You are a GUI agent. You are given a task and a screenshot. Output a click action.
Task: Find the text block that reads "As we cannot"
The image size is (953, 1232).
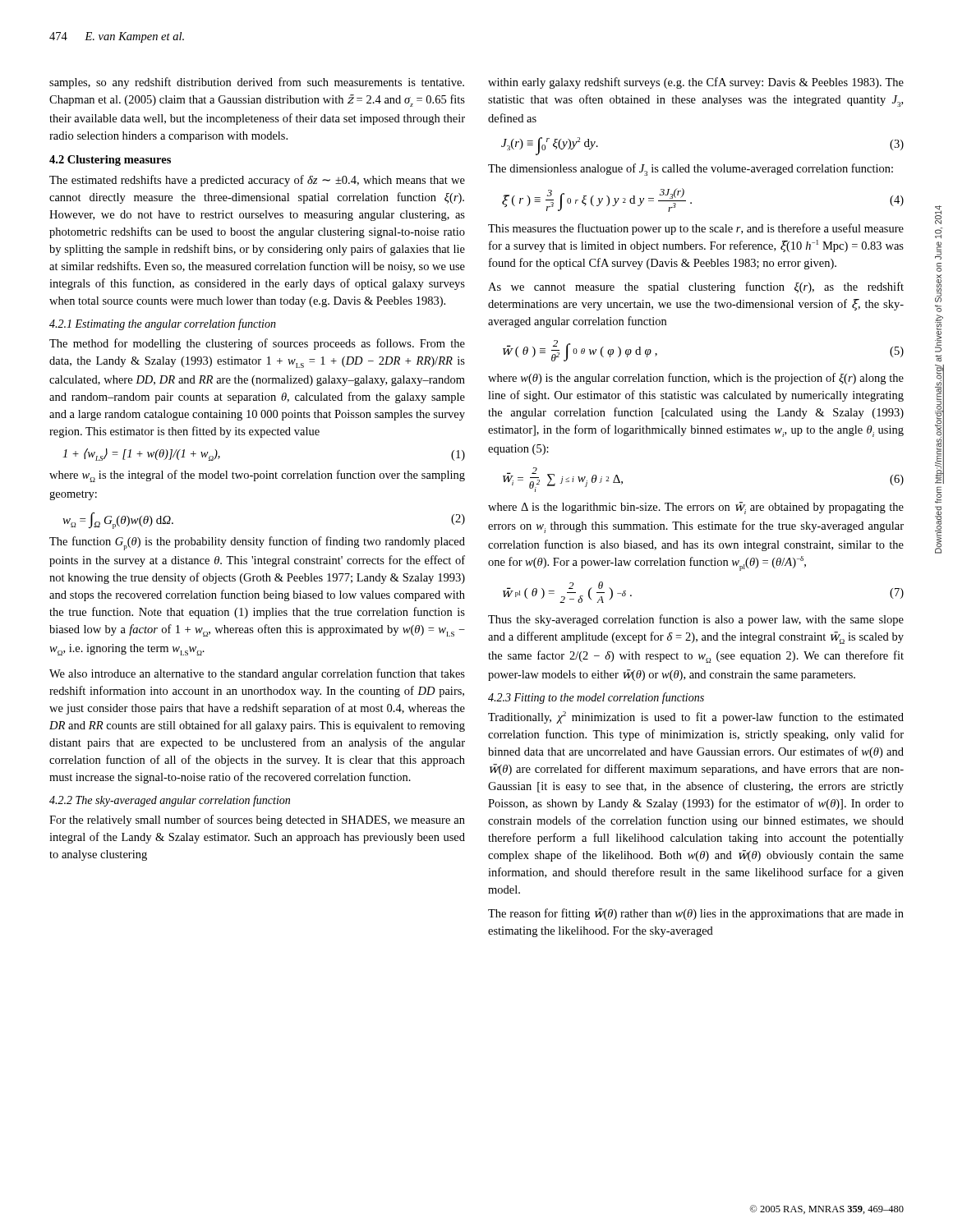[696, 304]
